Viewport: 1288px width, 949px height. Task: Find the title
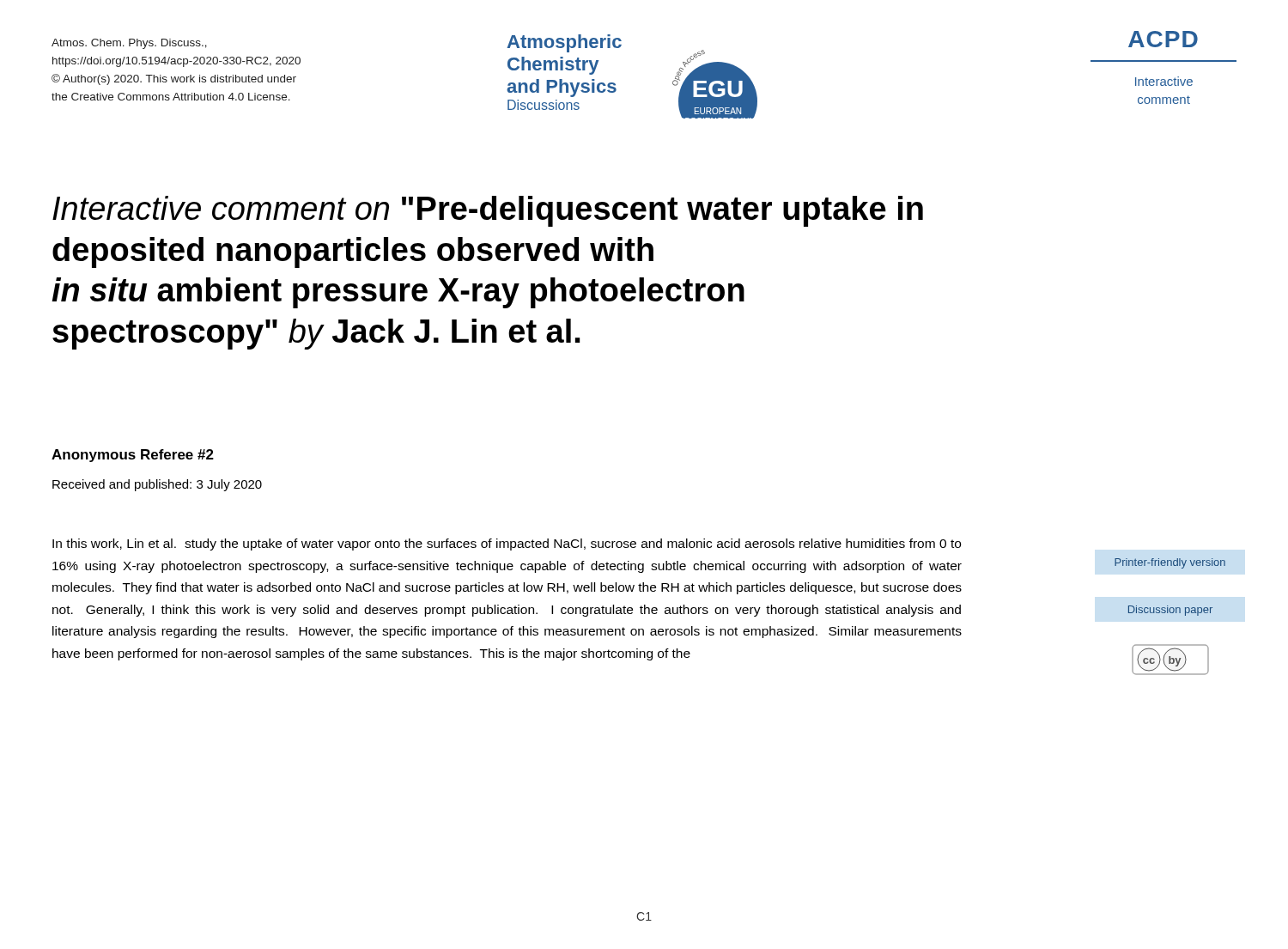pos(507,271)
